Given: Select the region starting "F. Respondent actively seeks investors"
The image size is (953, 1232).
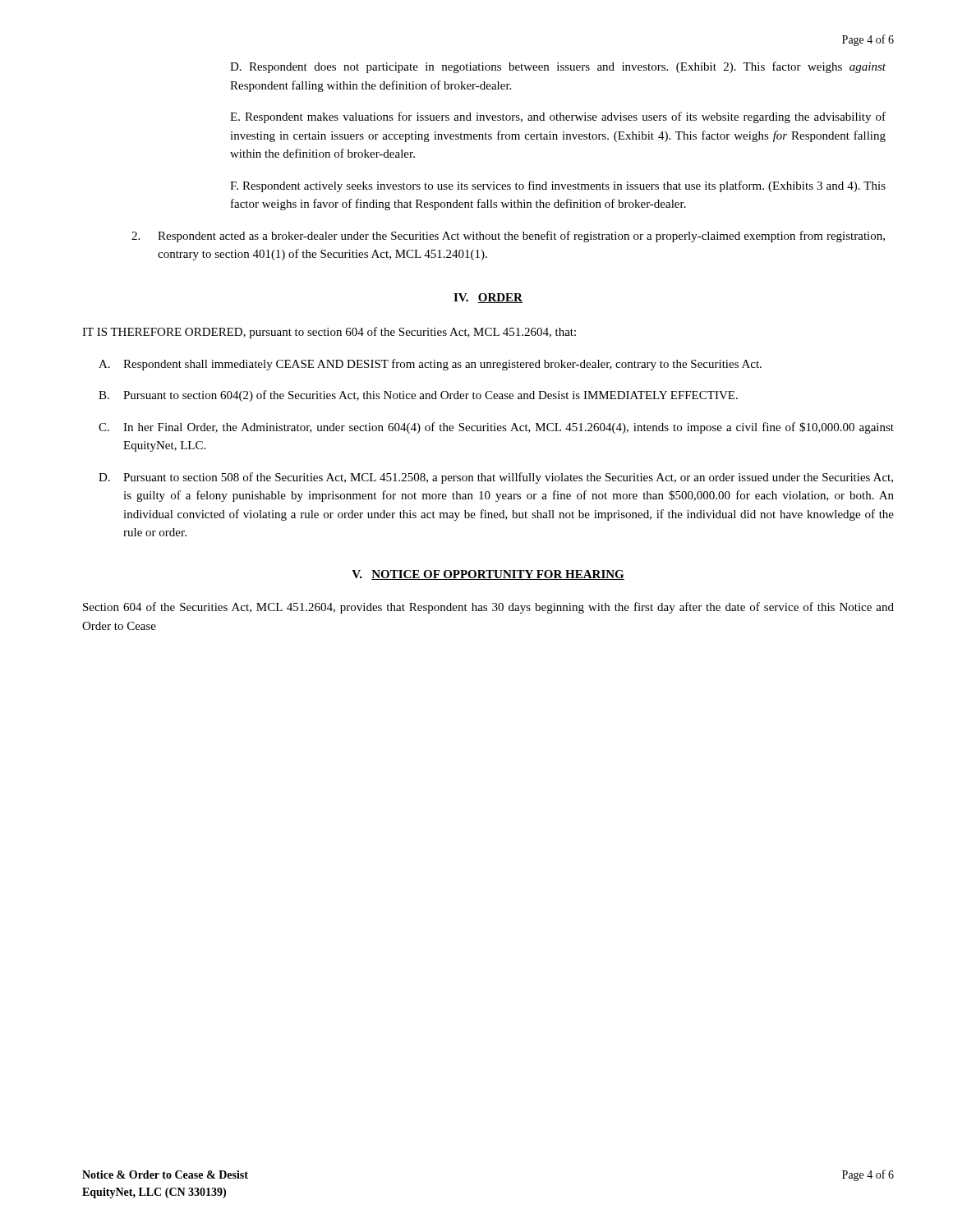Looking at the screenshot, I should (558, 194).
